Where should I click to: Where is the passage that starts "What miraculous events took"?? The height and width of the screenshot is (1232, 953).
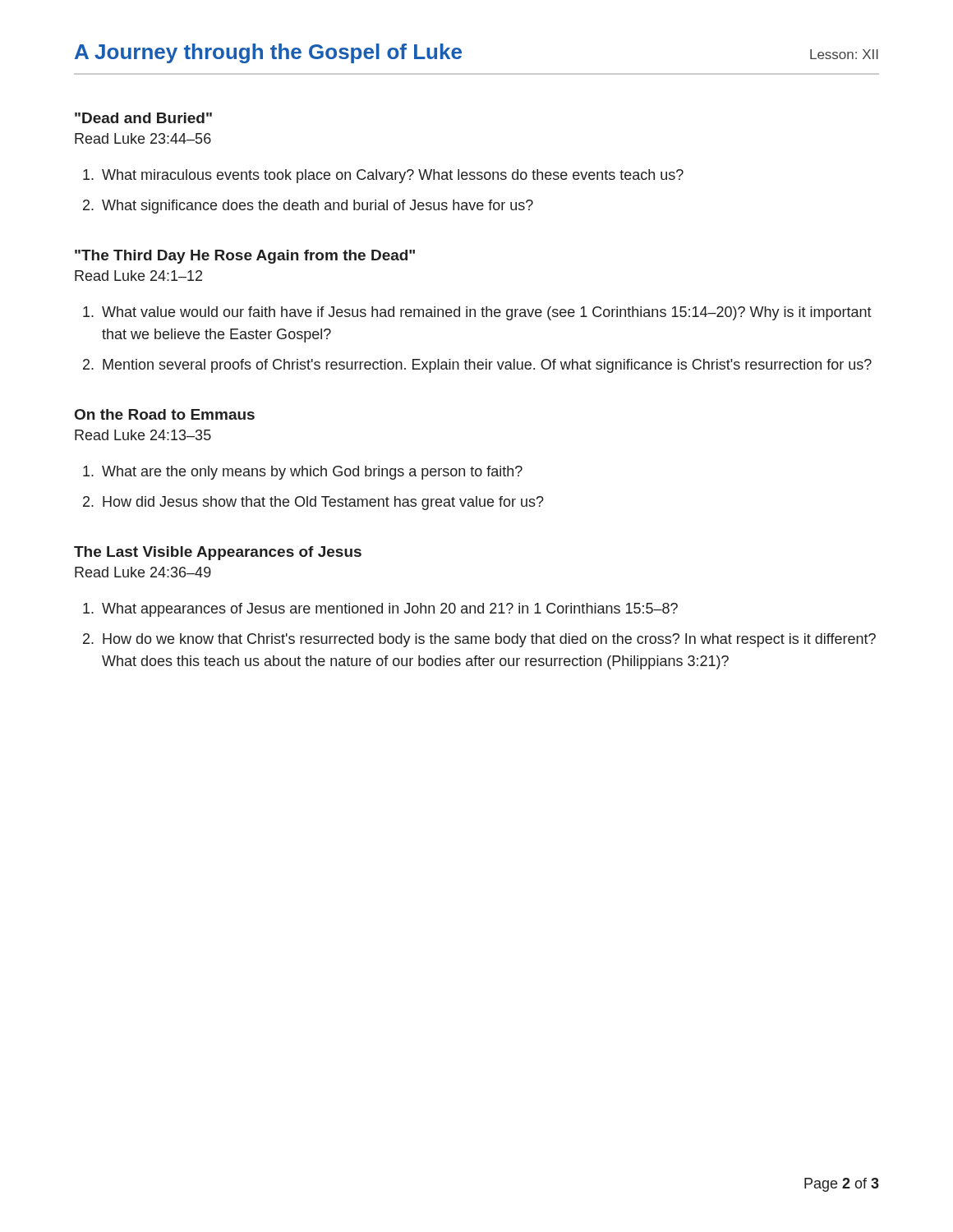(393, 175)
